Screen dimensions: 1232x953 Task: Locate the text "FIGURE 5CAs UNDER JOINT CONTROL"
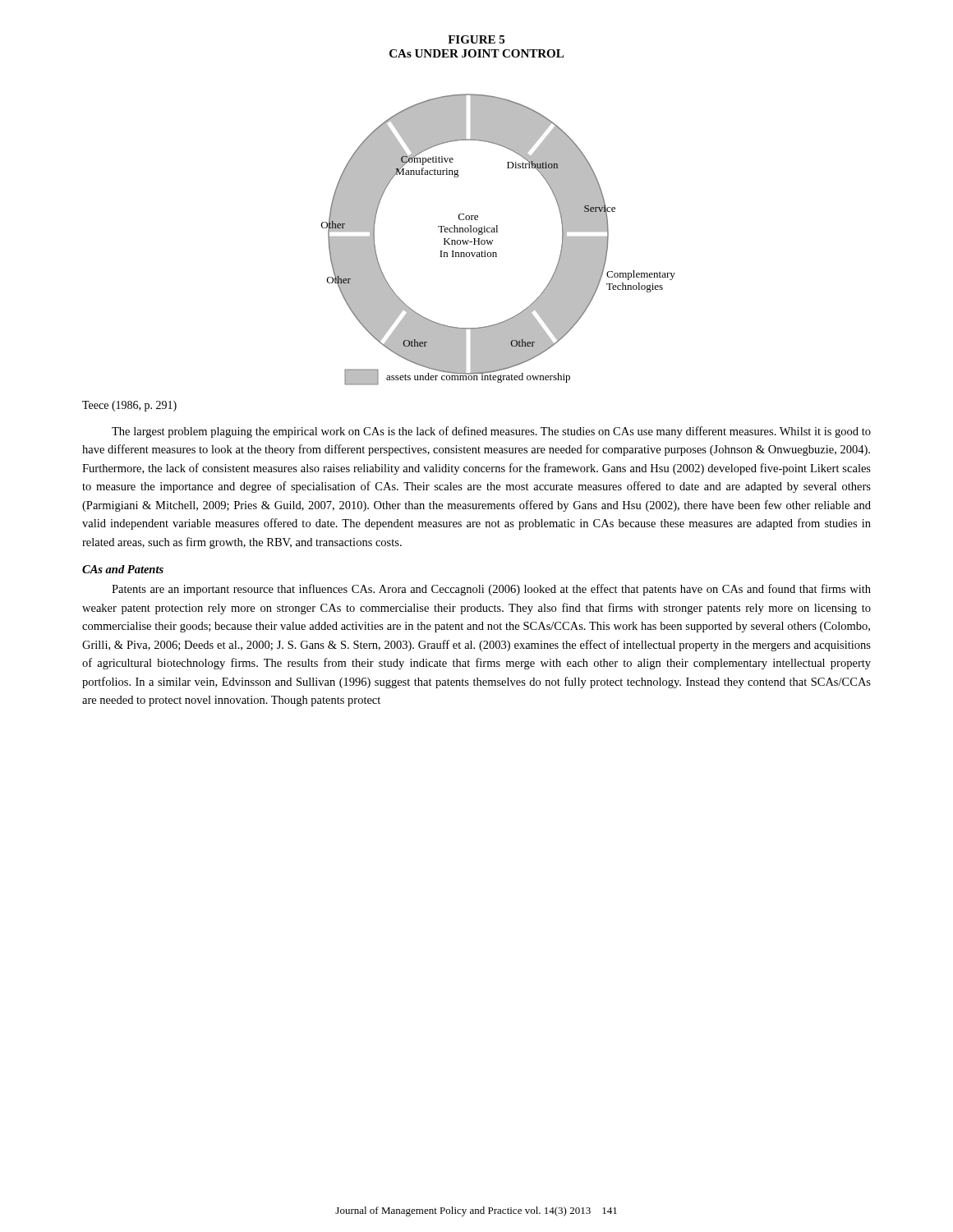(476, 46)
